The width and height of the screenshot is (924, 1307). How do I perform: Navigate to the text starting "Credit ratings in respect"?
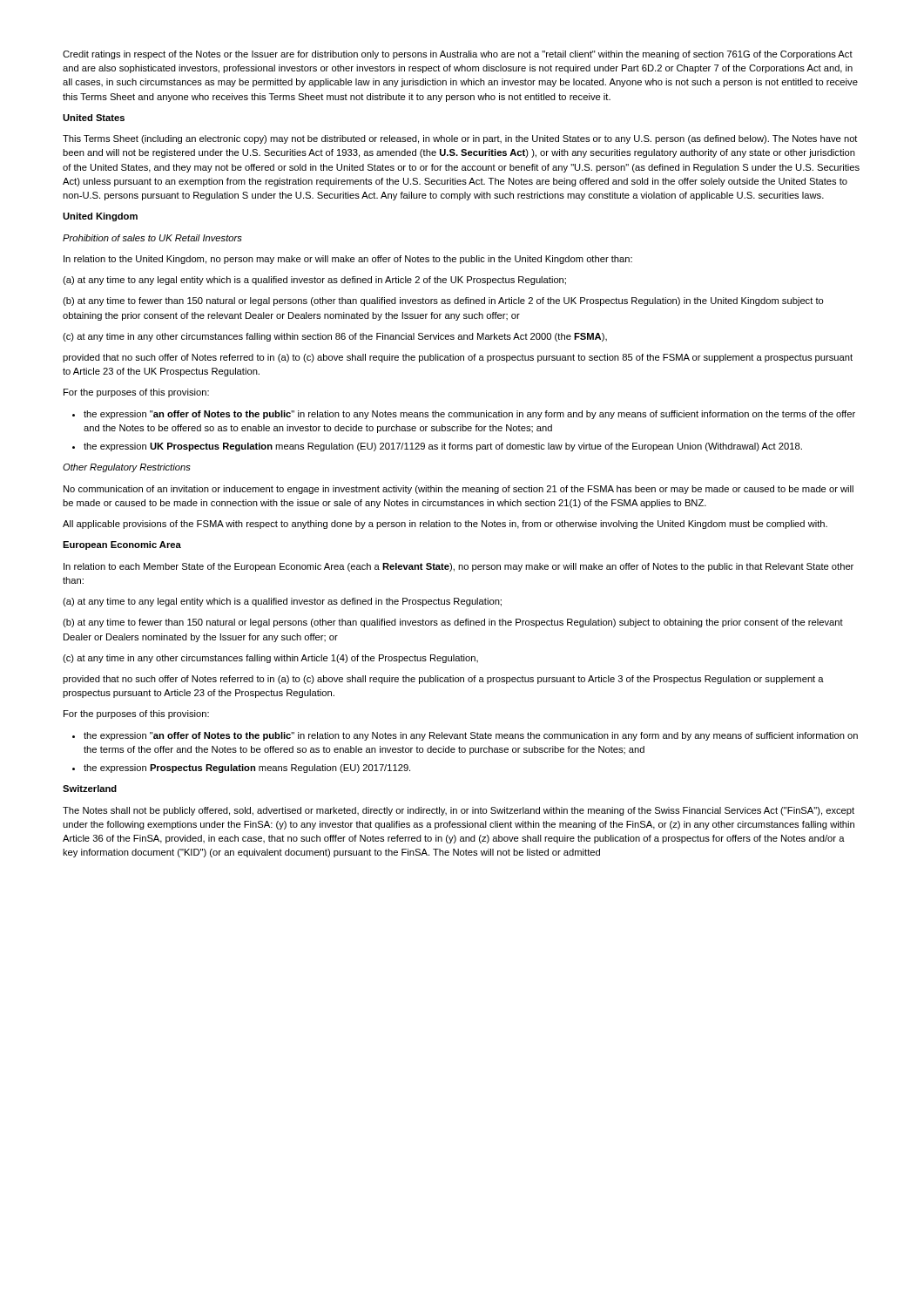point(462,75)
